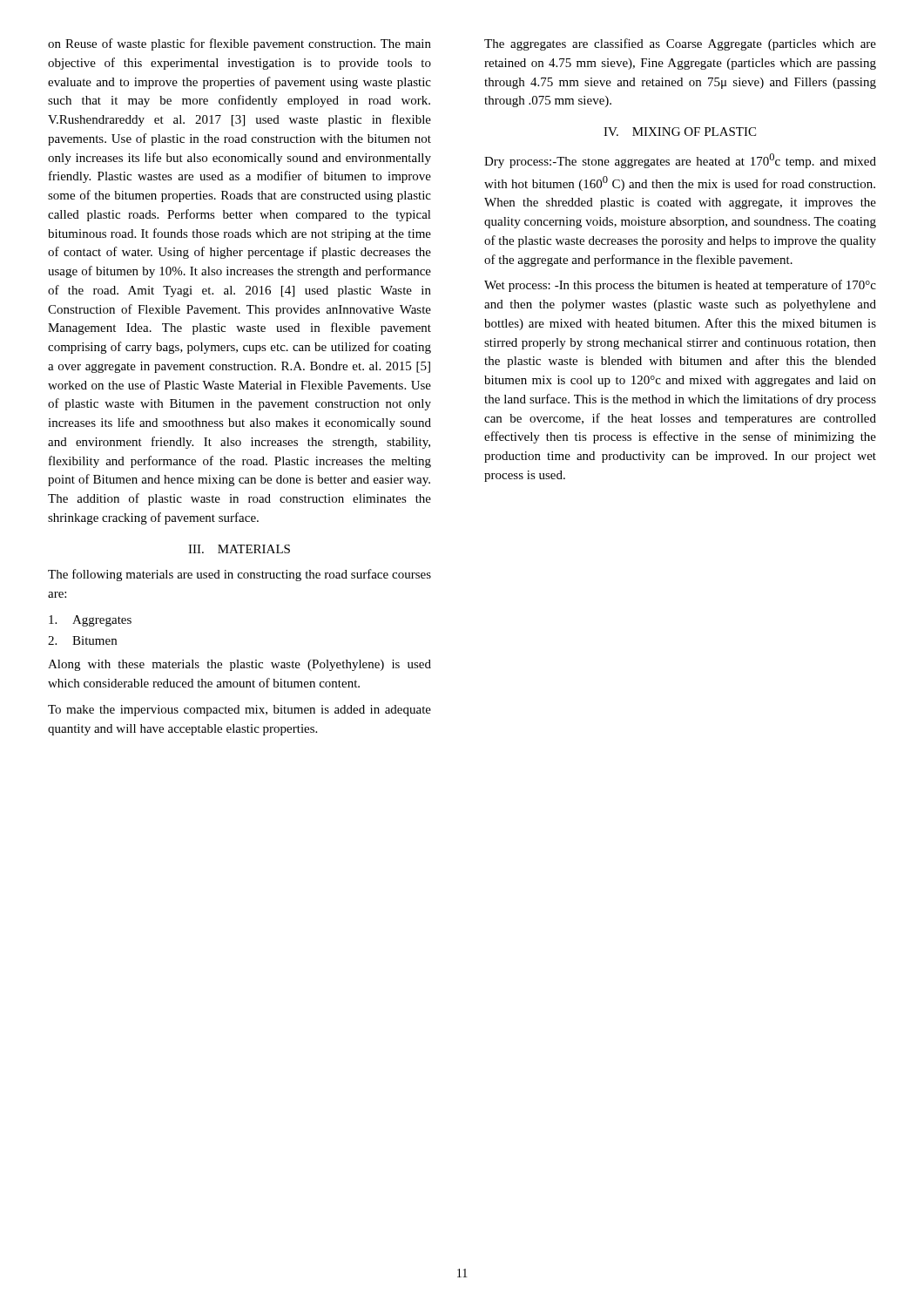Viewport: 924px width, 1307px height.
Task: Find the block on this page that starts "The aggregates are classified as Coarse"
Action: point(680,73)
